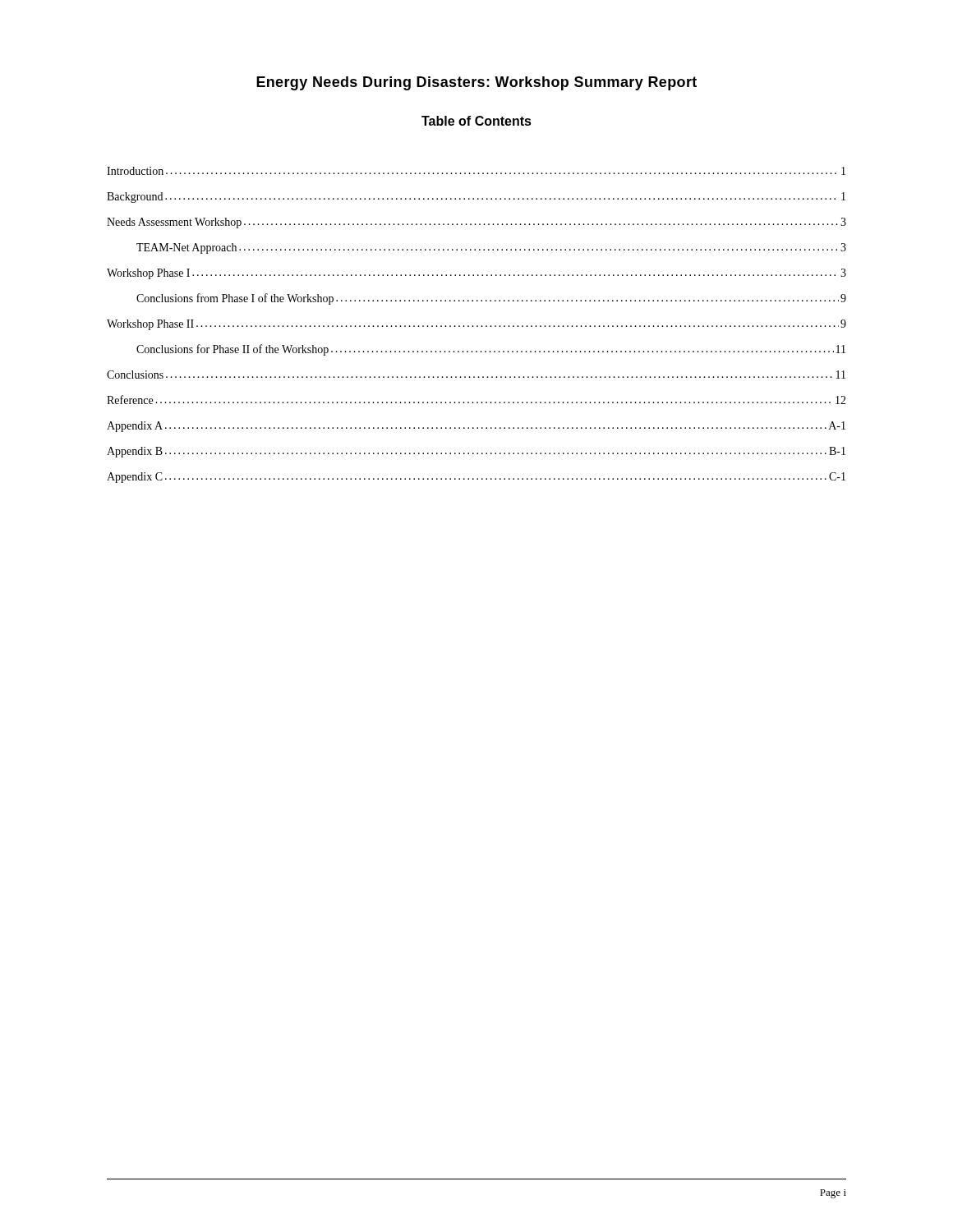Screen dimensions: 1232x953
Task: Point to "Background 1"
Action: coord(476,196)
